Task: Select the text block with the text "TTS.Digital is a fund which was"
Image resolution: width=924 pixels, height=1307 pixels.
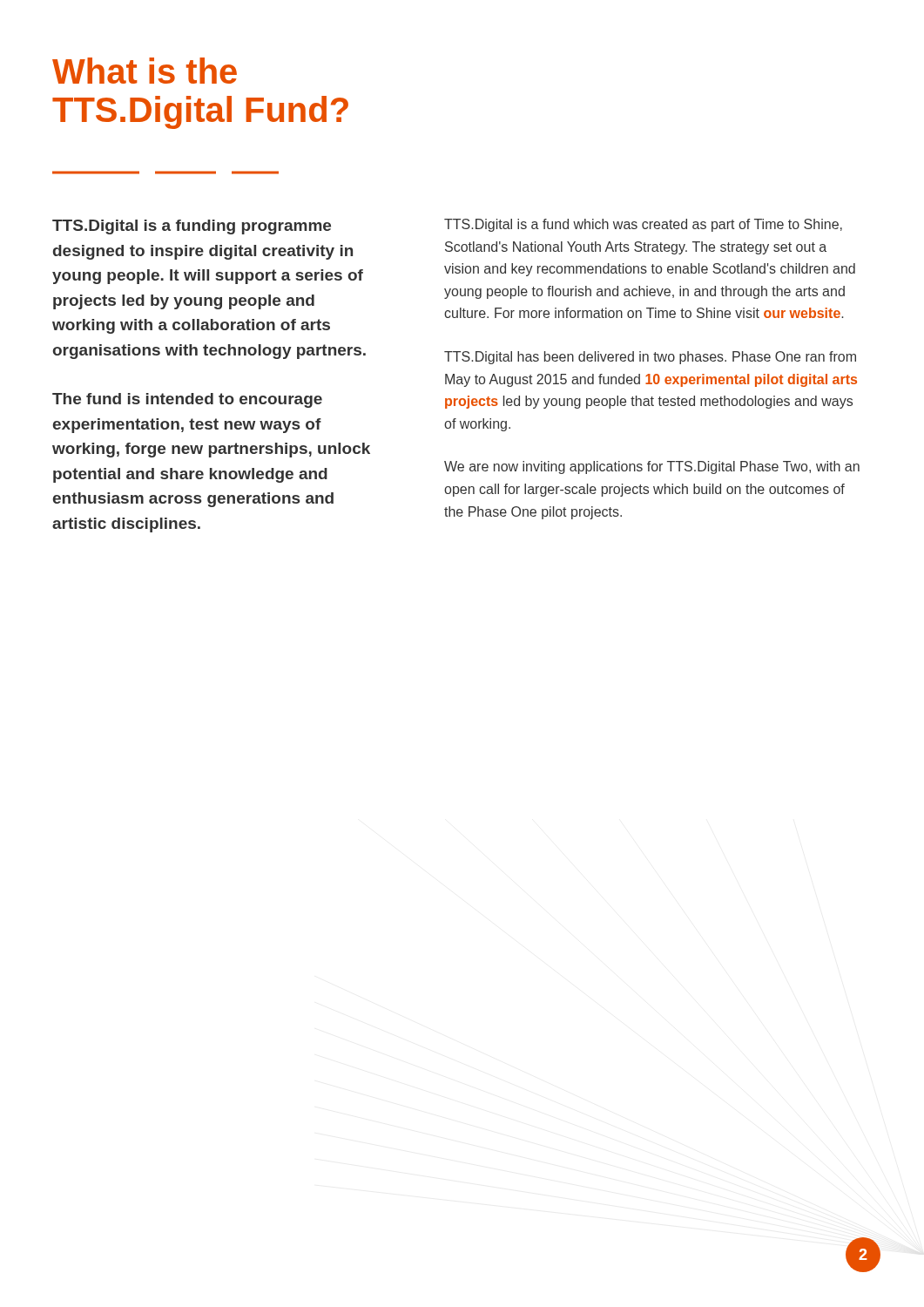Action: click(x=653, y=269)
